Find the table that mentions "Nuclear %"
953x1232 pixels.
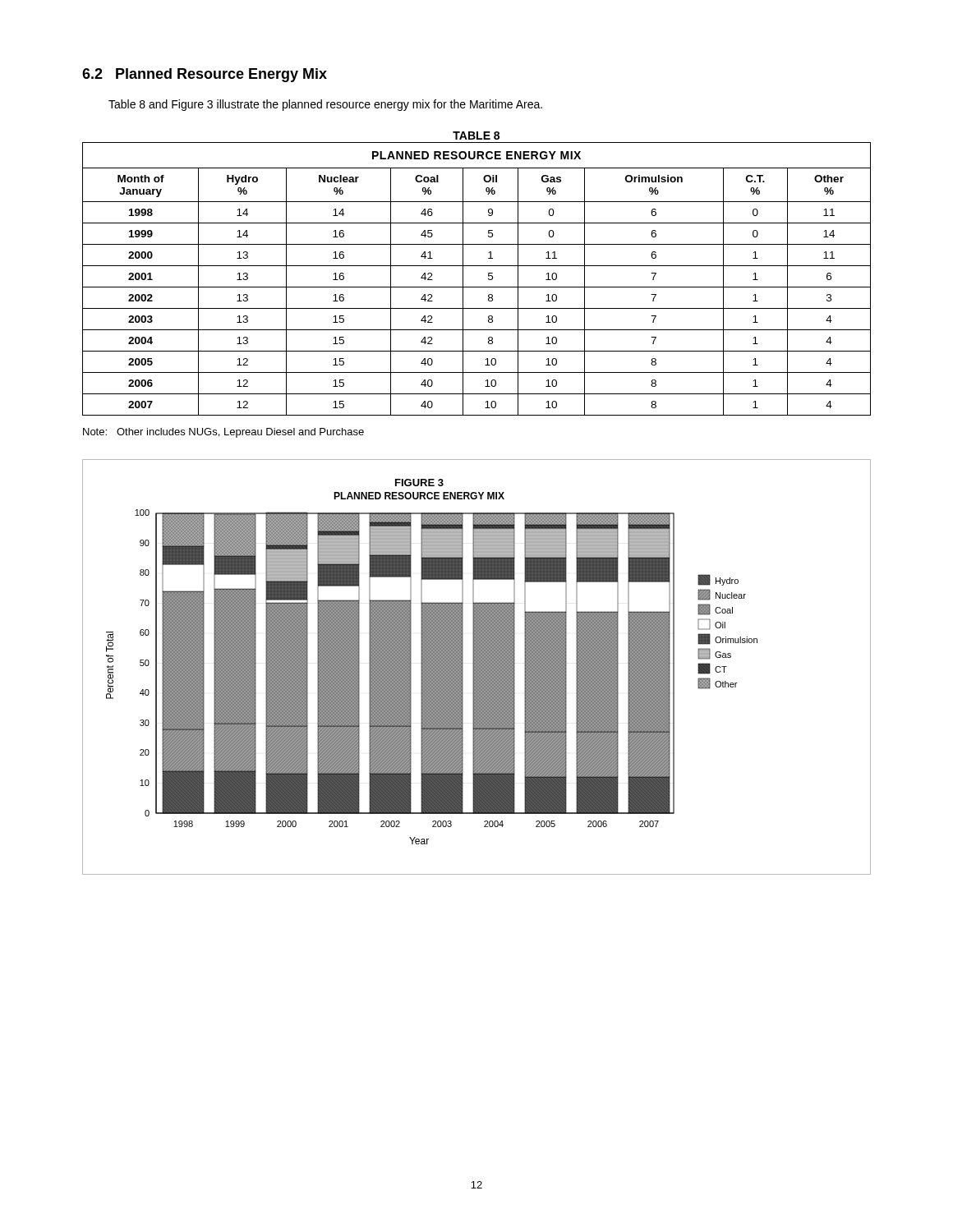pos(476,279)
